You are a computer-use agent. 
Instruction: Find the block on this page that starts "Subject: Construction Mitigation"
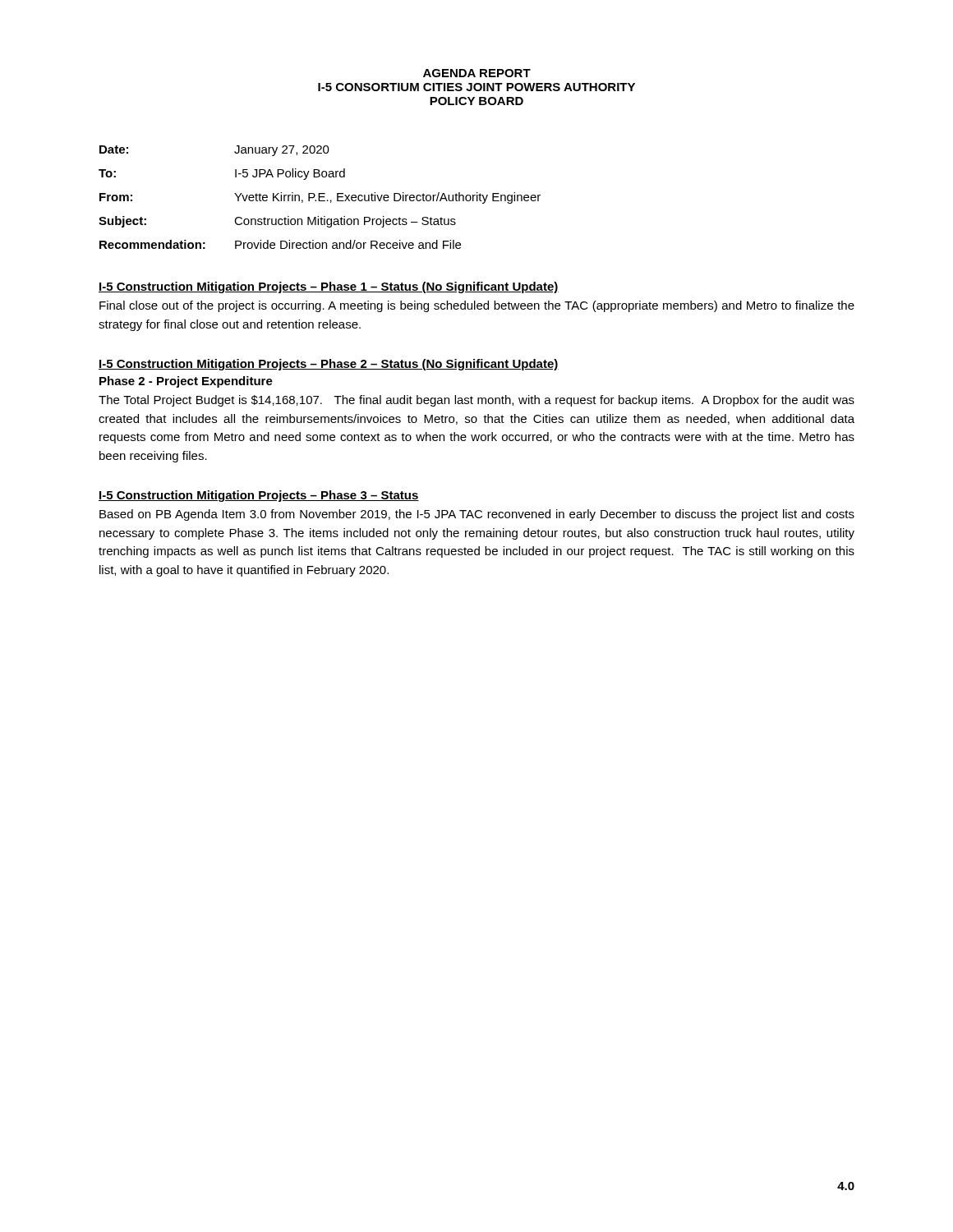pyautogui.click(x=277, y=222)
